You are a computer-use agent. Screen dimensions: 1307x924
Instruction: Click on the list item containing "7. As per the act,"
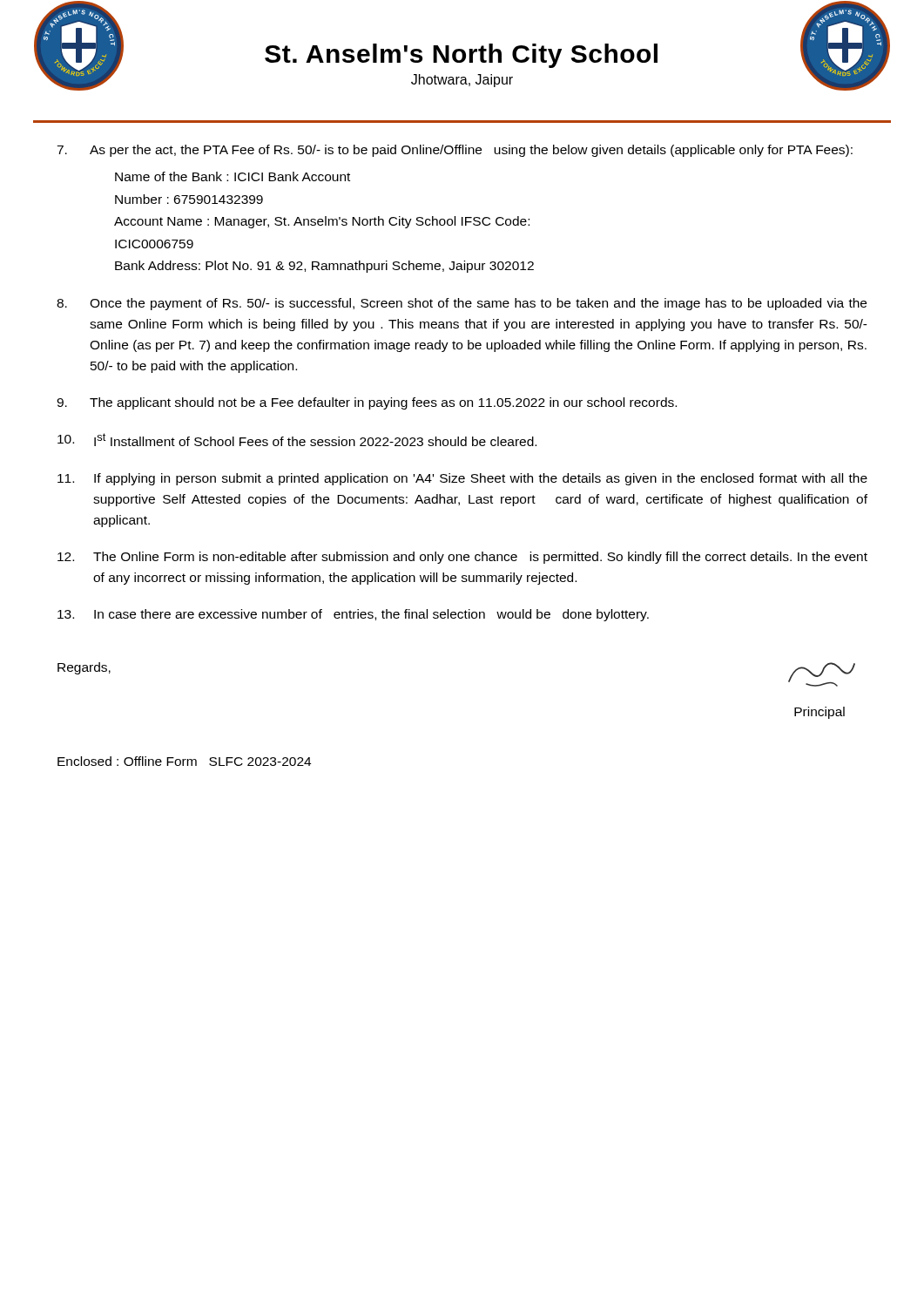(x=462, y=208)
